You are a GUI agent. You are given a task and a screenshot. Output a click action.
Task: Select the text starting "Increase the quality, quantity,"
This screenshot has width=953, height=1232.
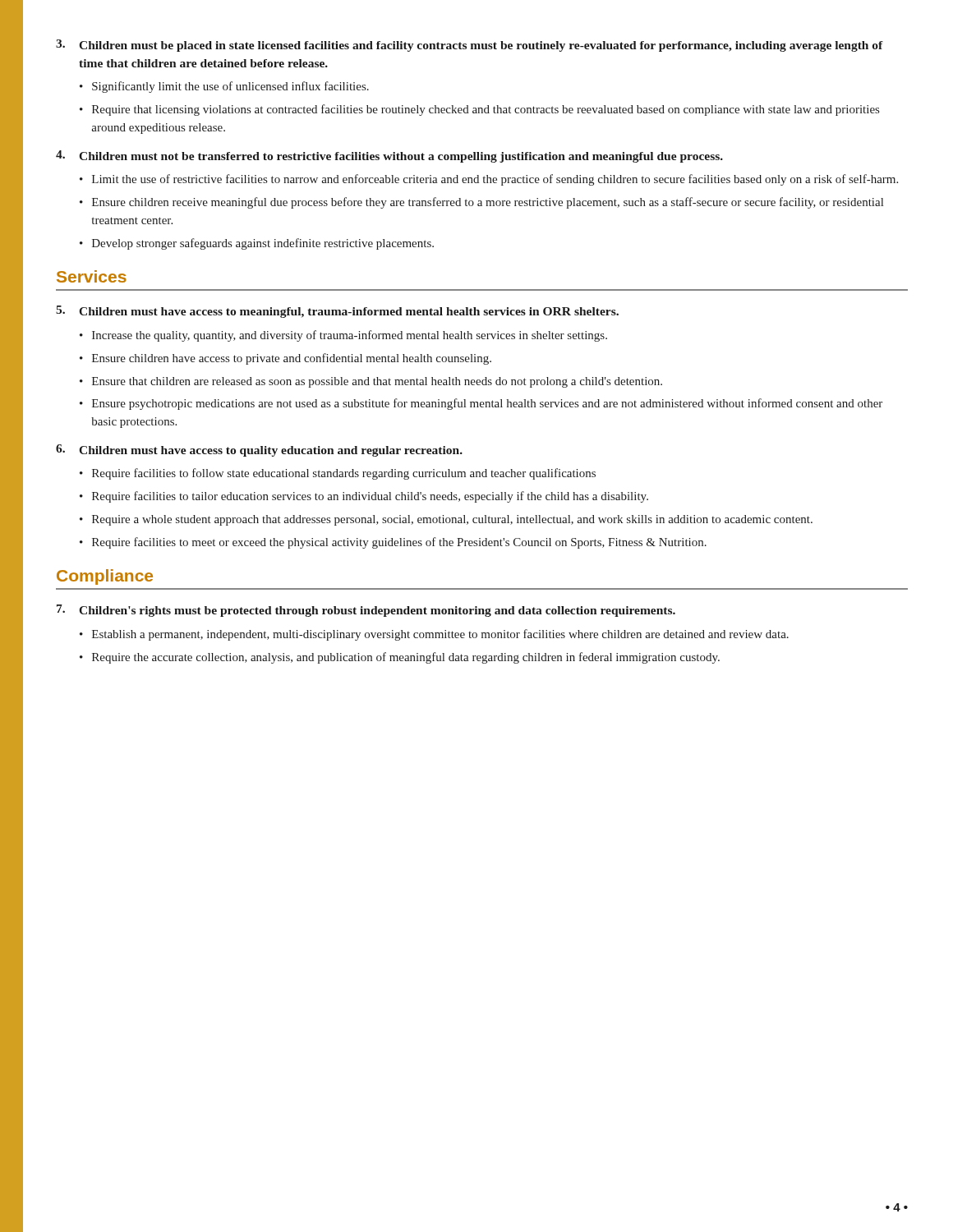pos(350,335)
